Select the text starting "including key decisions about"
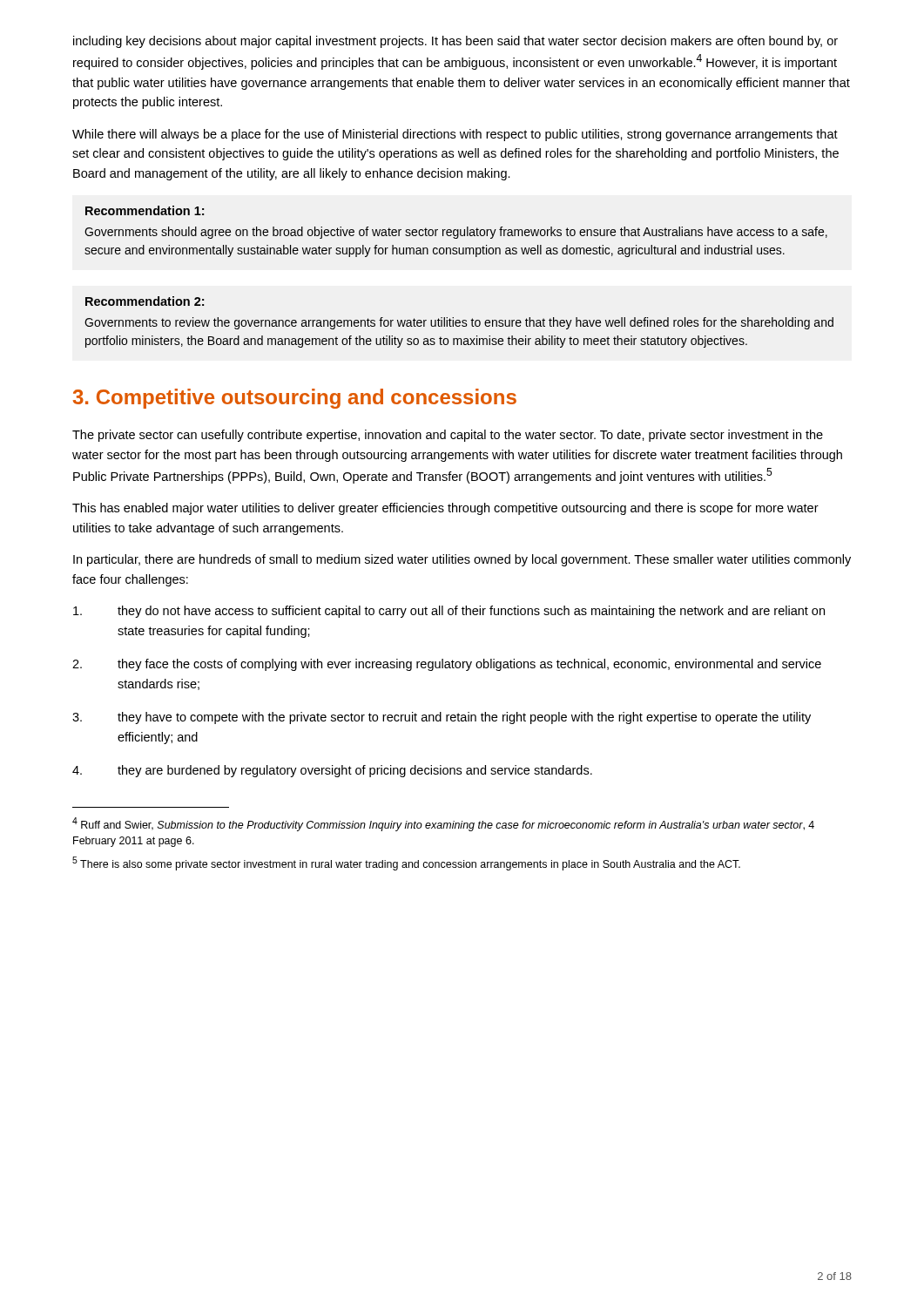Image resolution: width=924 pixels, height=1307 pixels. (462, 72)
